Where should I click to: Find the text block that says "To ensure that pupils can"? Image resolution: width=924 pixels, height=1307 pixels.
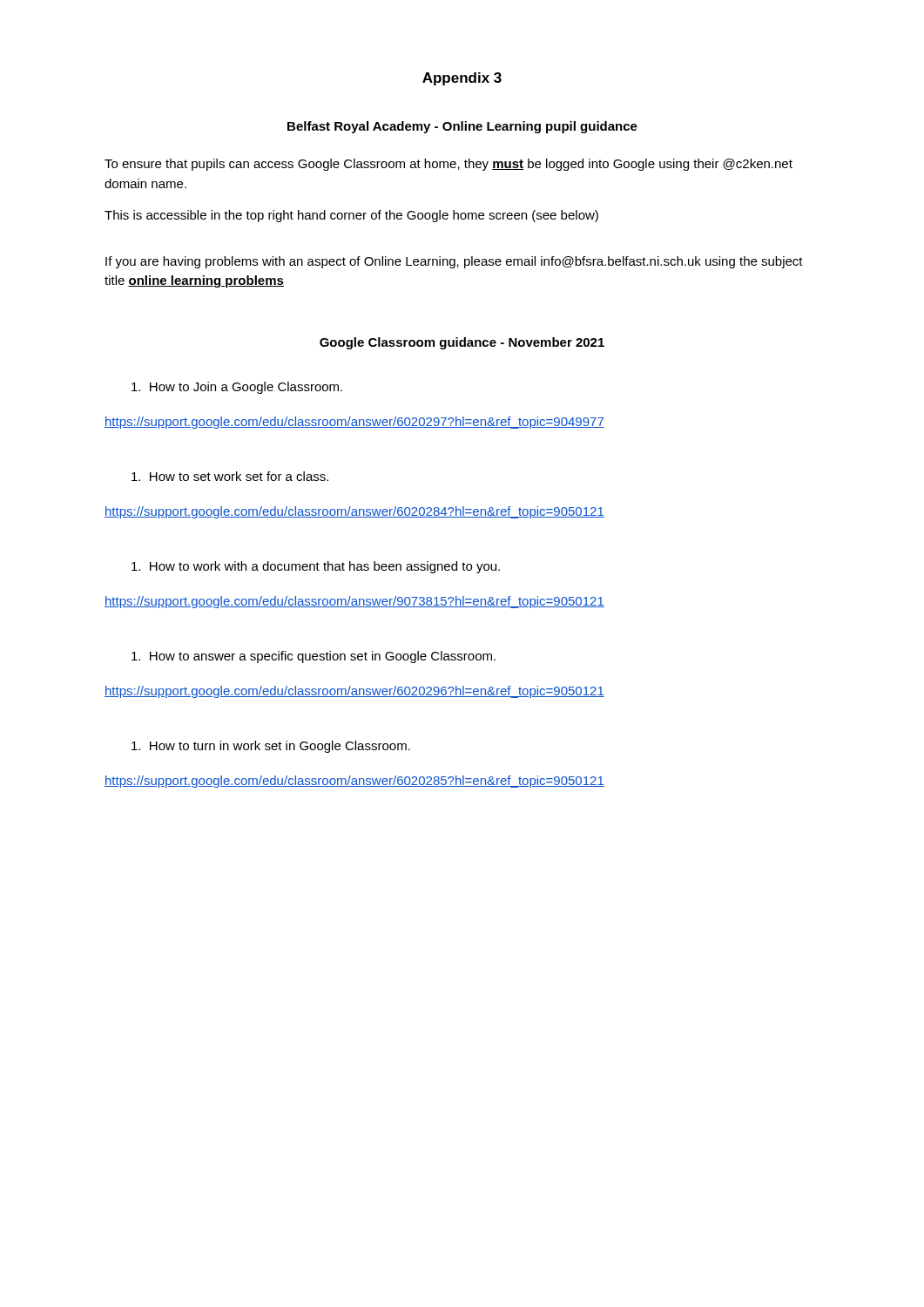pyautogui.click(x=448, y=173)
